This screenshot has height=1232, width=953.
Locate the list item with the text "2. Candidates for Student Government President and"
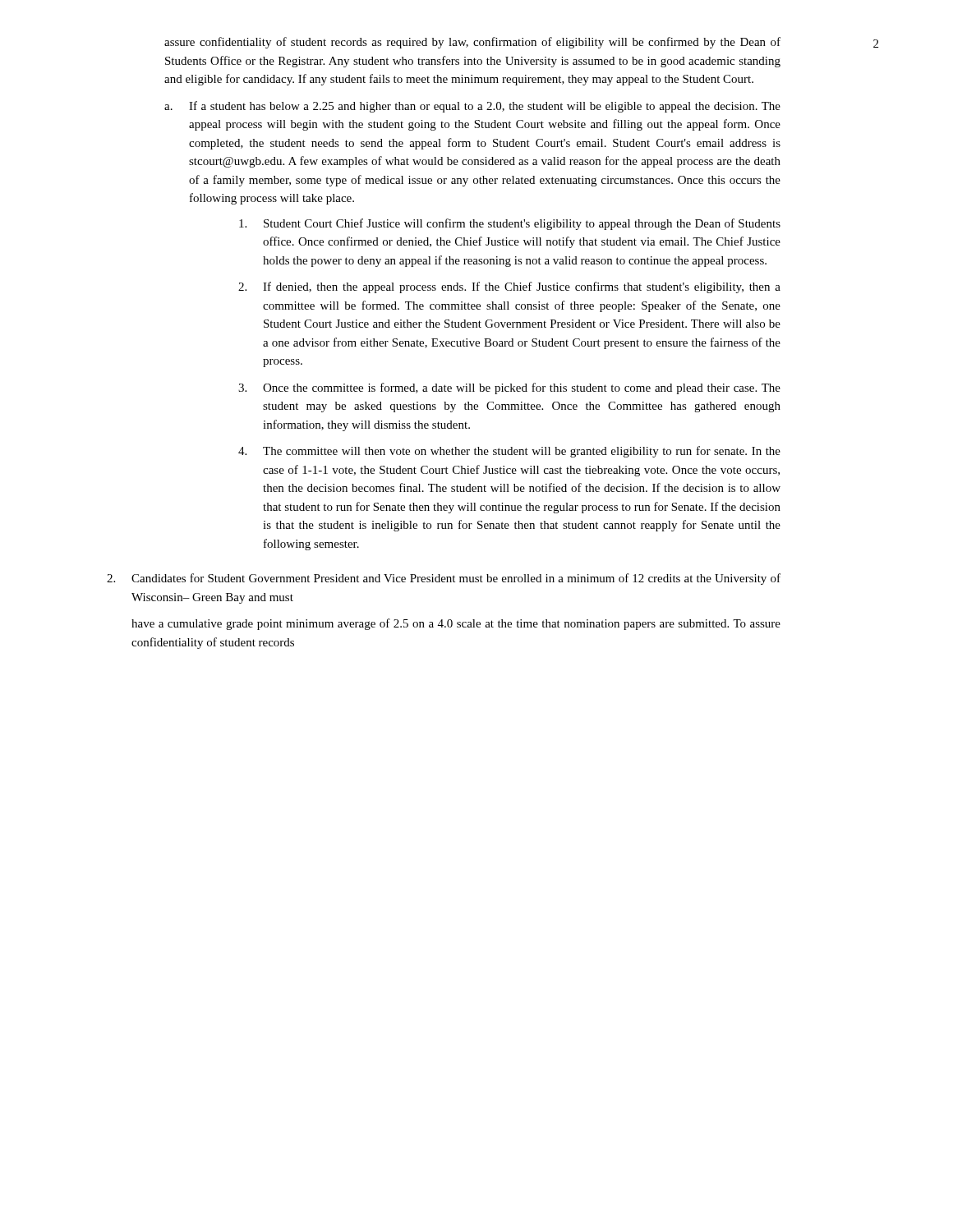[444, 588]
